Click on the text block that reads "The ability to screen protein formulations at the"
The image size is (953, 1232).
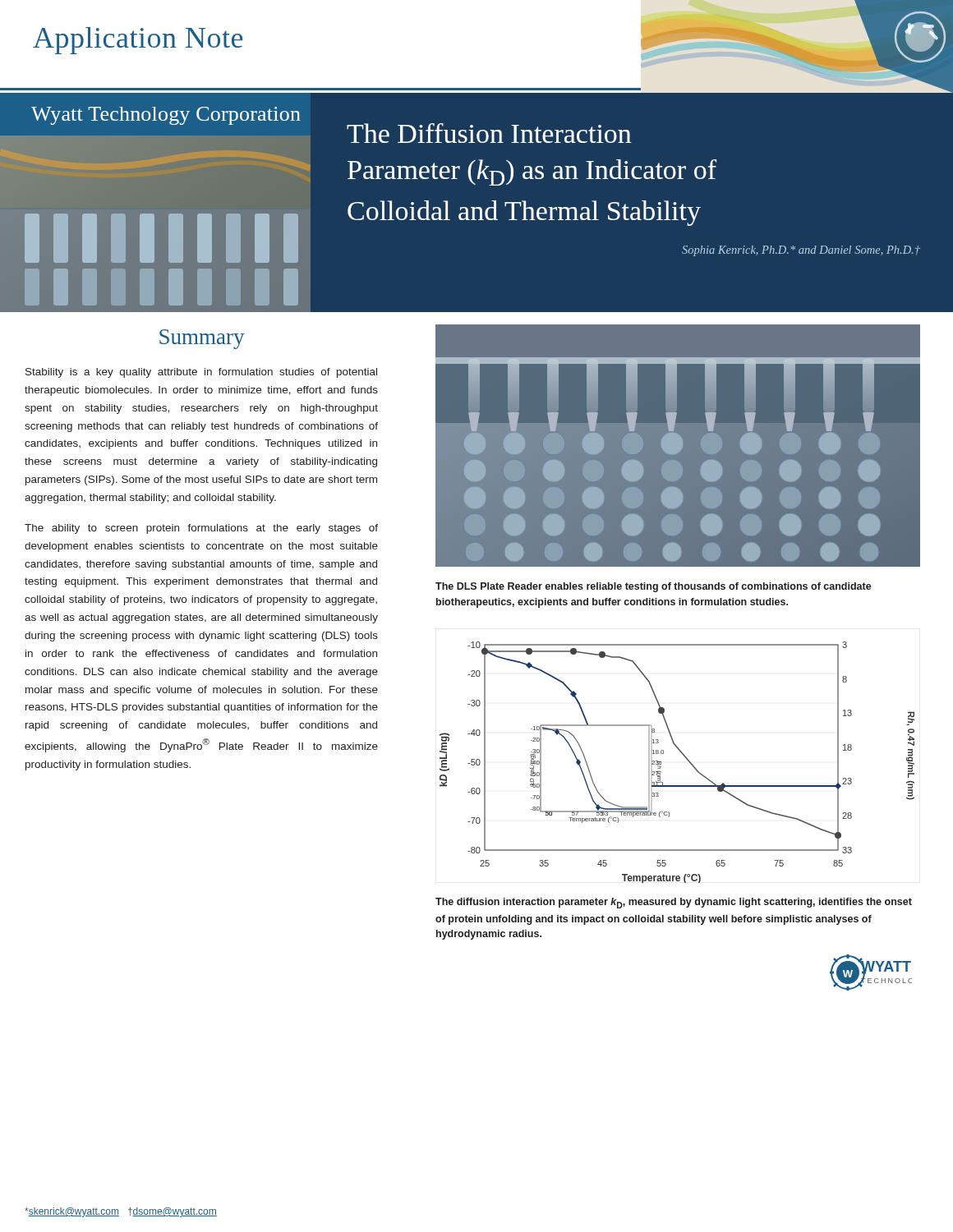[201, 646]
